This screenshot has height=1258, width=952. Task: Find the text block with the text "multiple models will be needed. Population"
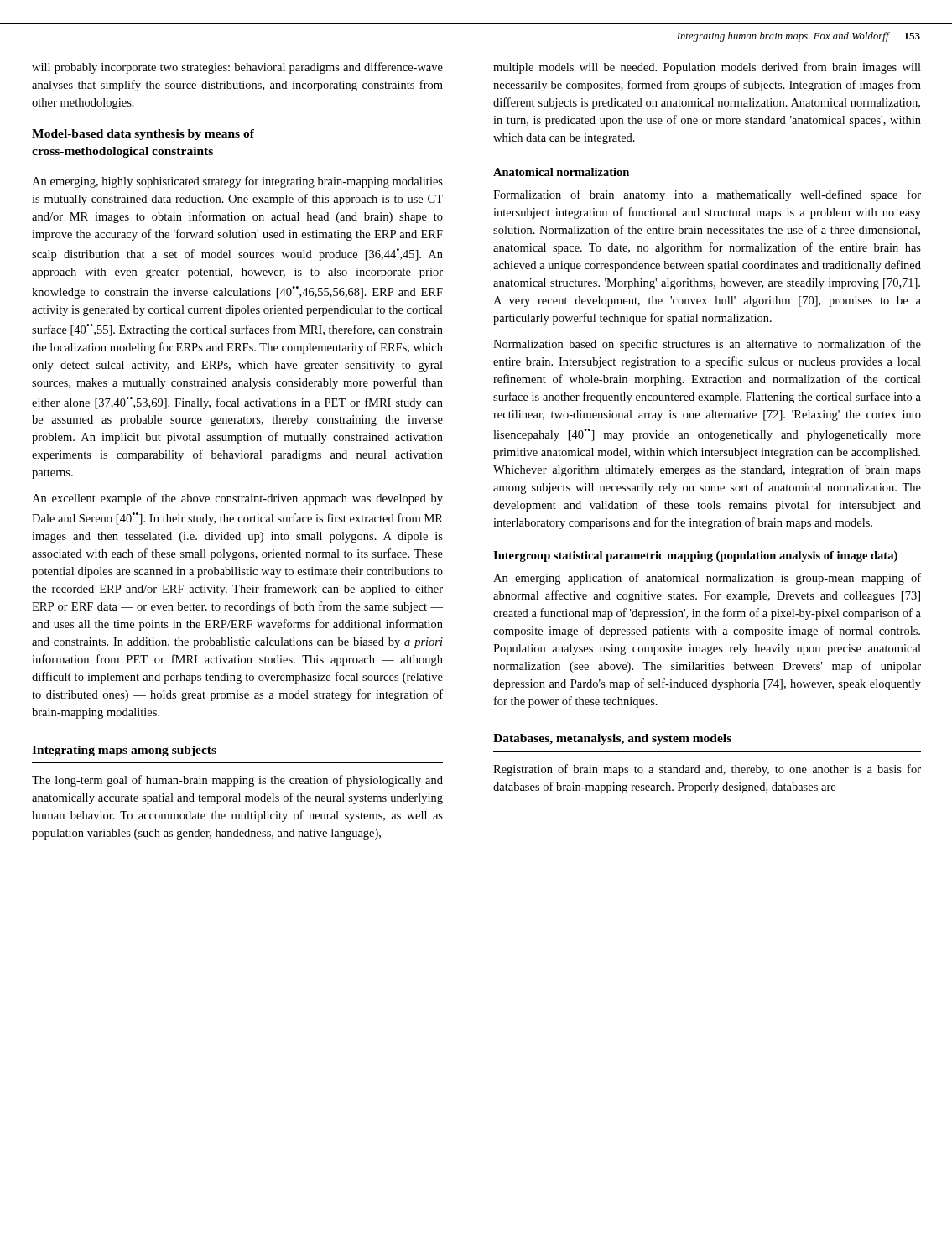(x=707, y=103)
